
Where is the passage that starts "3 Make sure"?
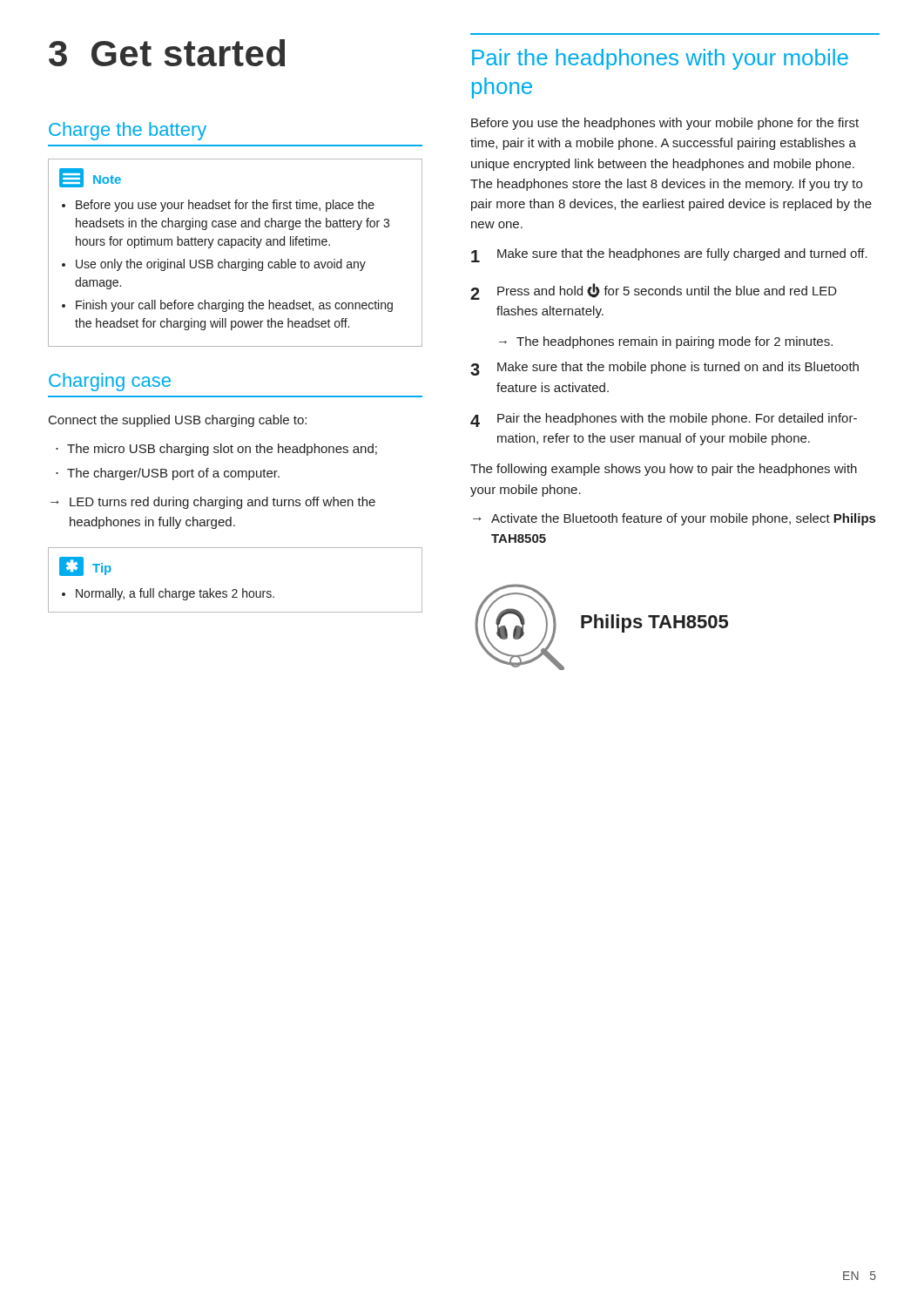pyautogui.click(x=675, y=377)
